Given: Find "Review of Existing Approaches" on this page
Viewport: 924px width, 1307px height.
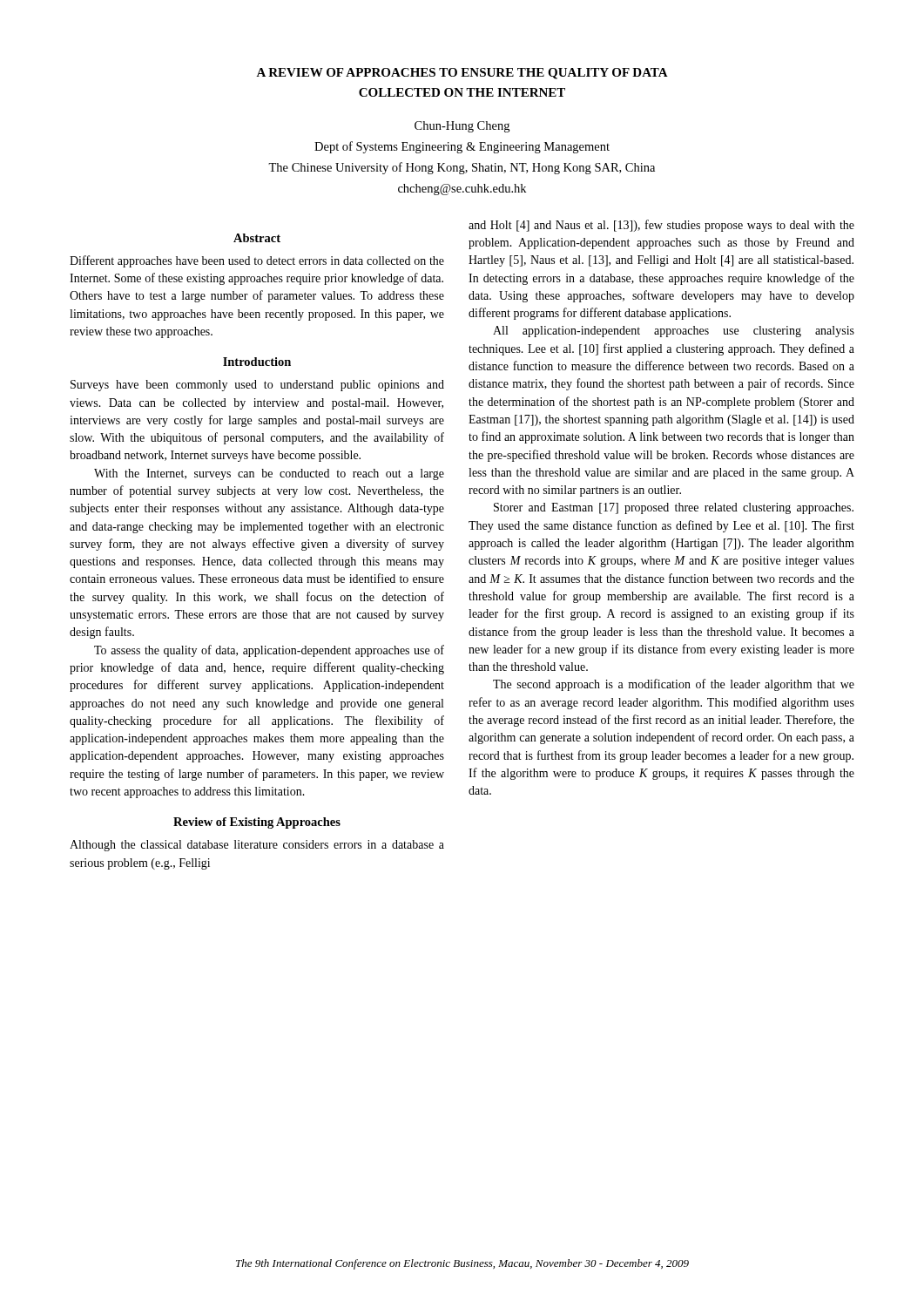Looking at the screenshot, I should click(257, 822).
